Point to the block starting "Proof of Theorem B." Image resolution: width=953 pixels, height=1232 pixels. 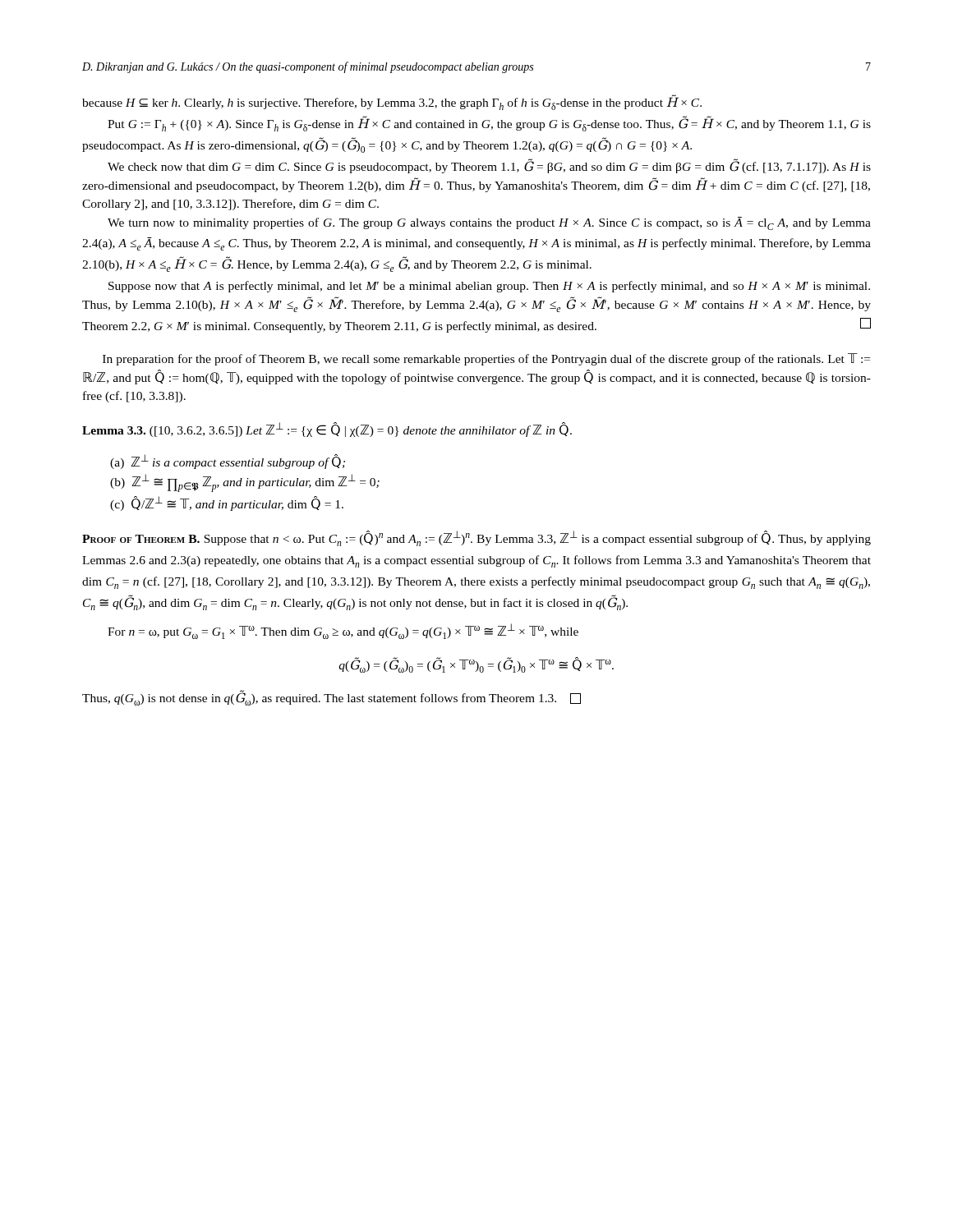tap(476, 572)
